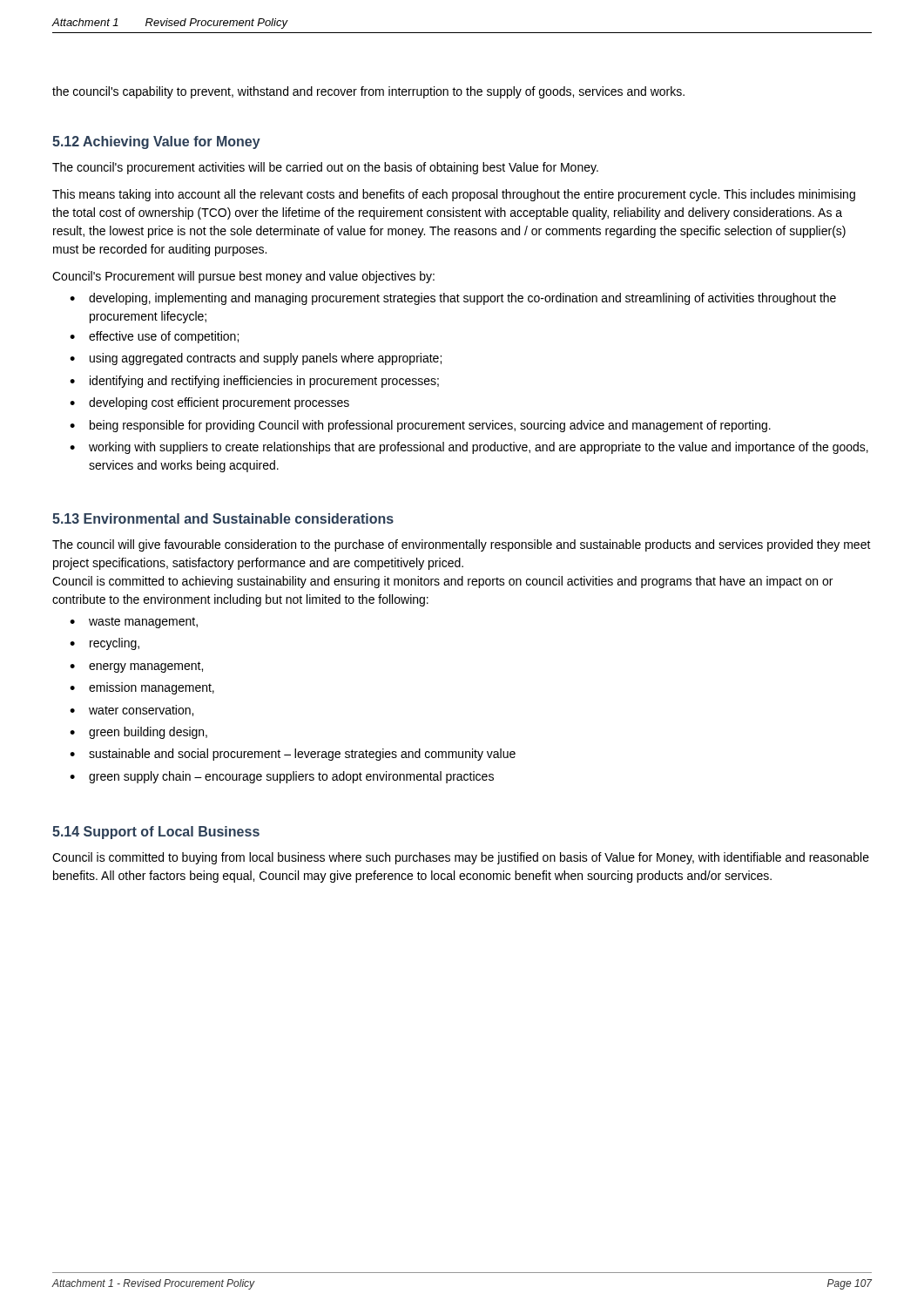Find the block on this page that starts "The council's procurement"
This screenshot has width=924, height=1307.
coord(326,167)
